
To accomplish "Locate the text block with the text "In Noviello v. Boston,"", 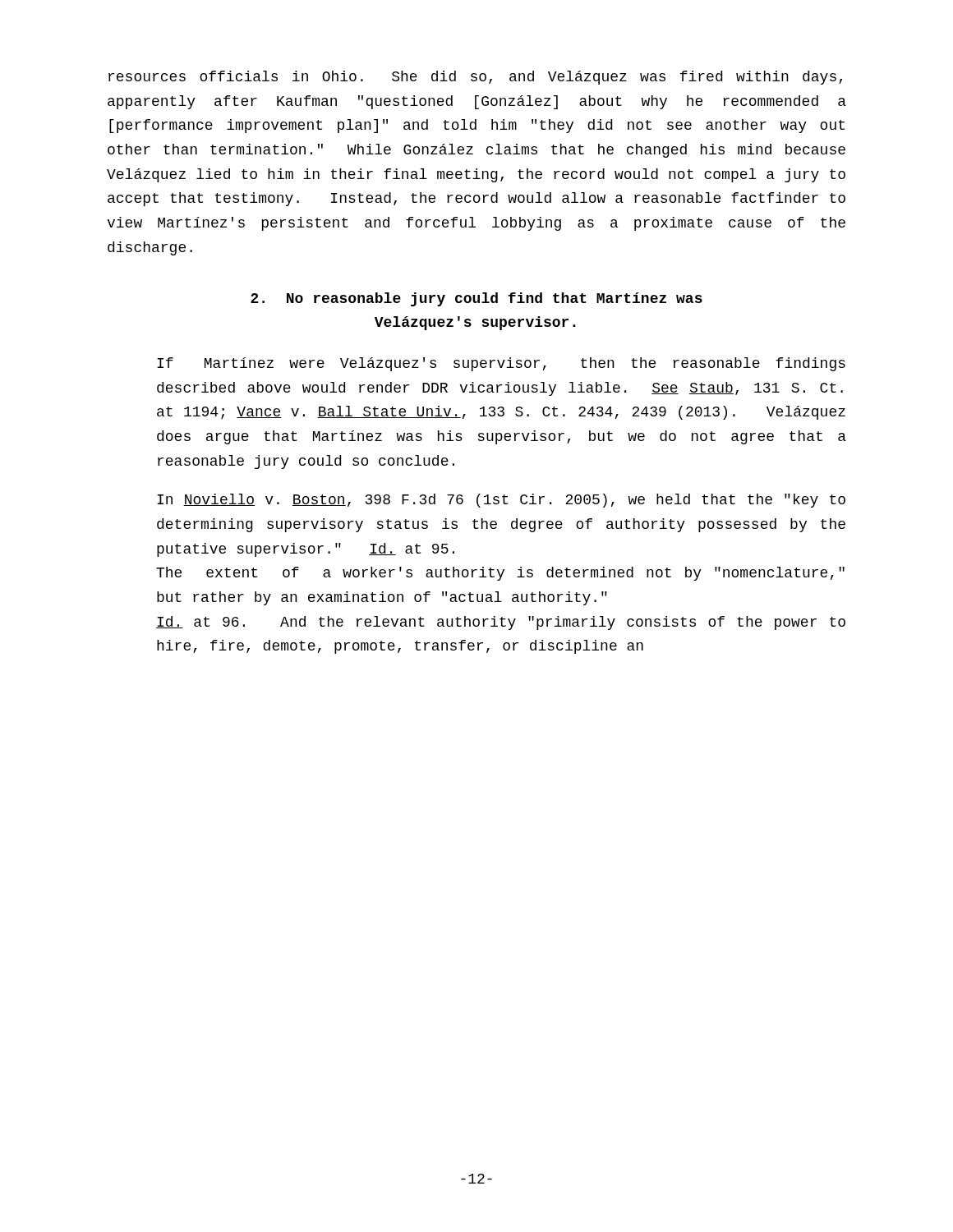I will [x=501, y=574].
